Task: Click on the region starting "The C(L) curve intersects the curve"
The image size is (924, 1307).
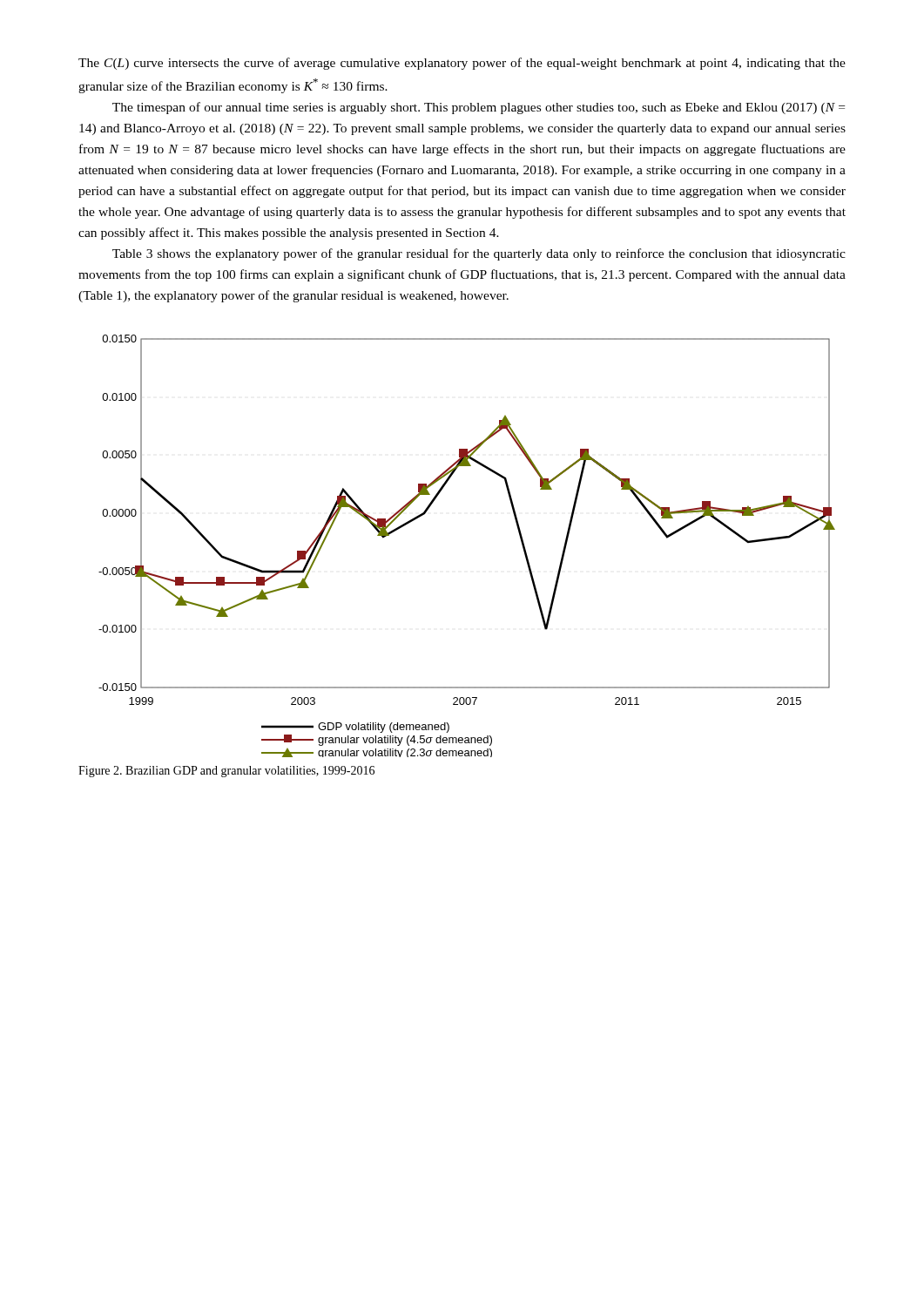Action: point(462,179)
